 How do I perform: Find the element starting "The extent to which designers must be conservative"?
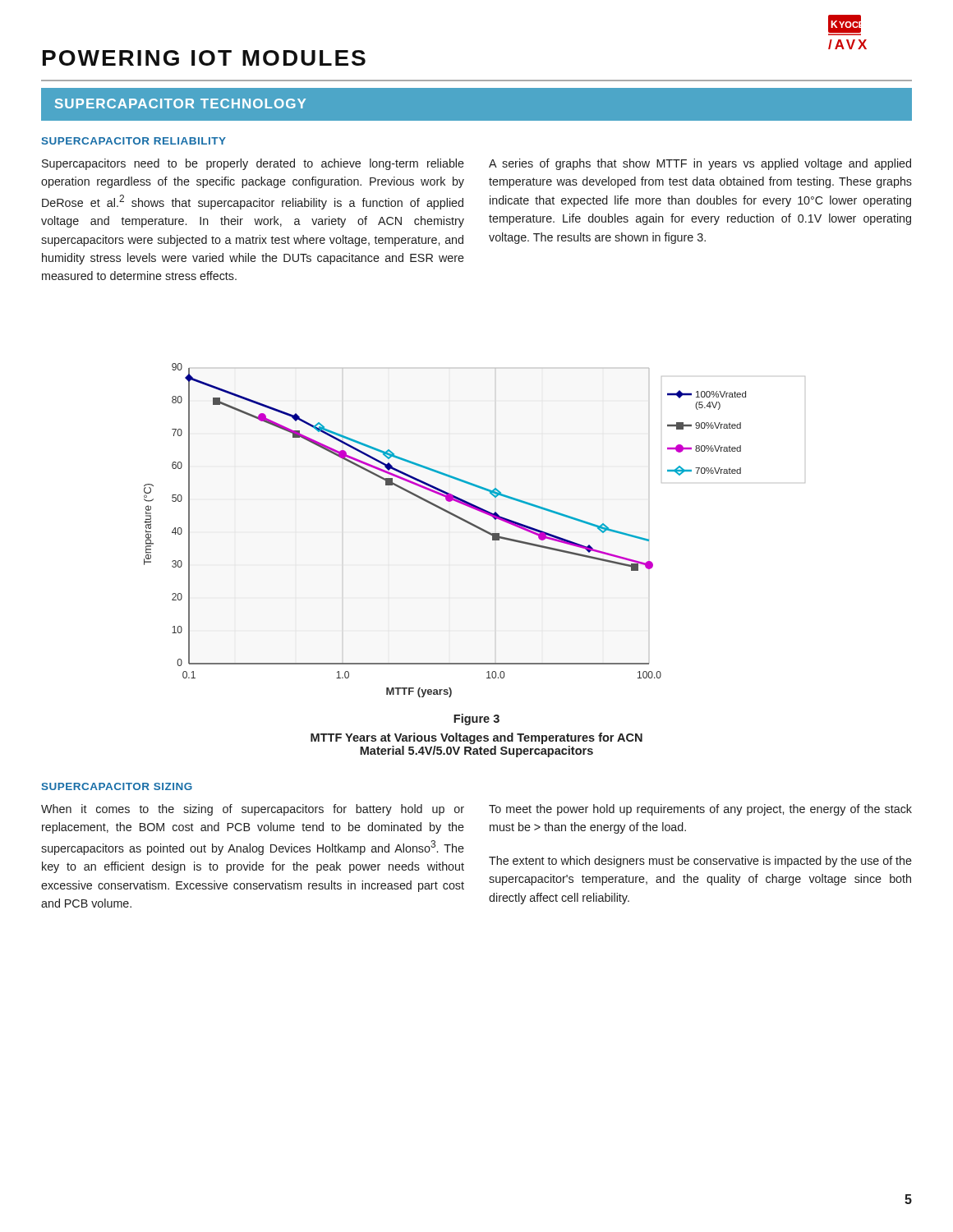click(x=700, y=879)
